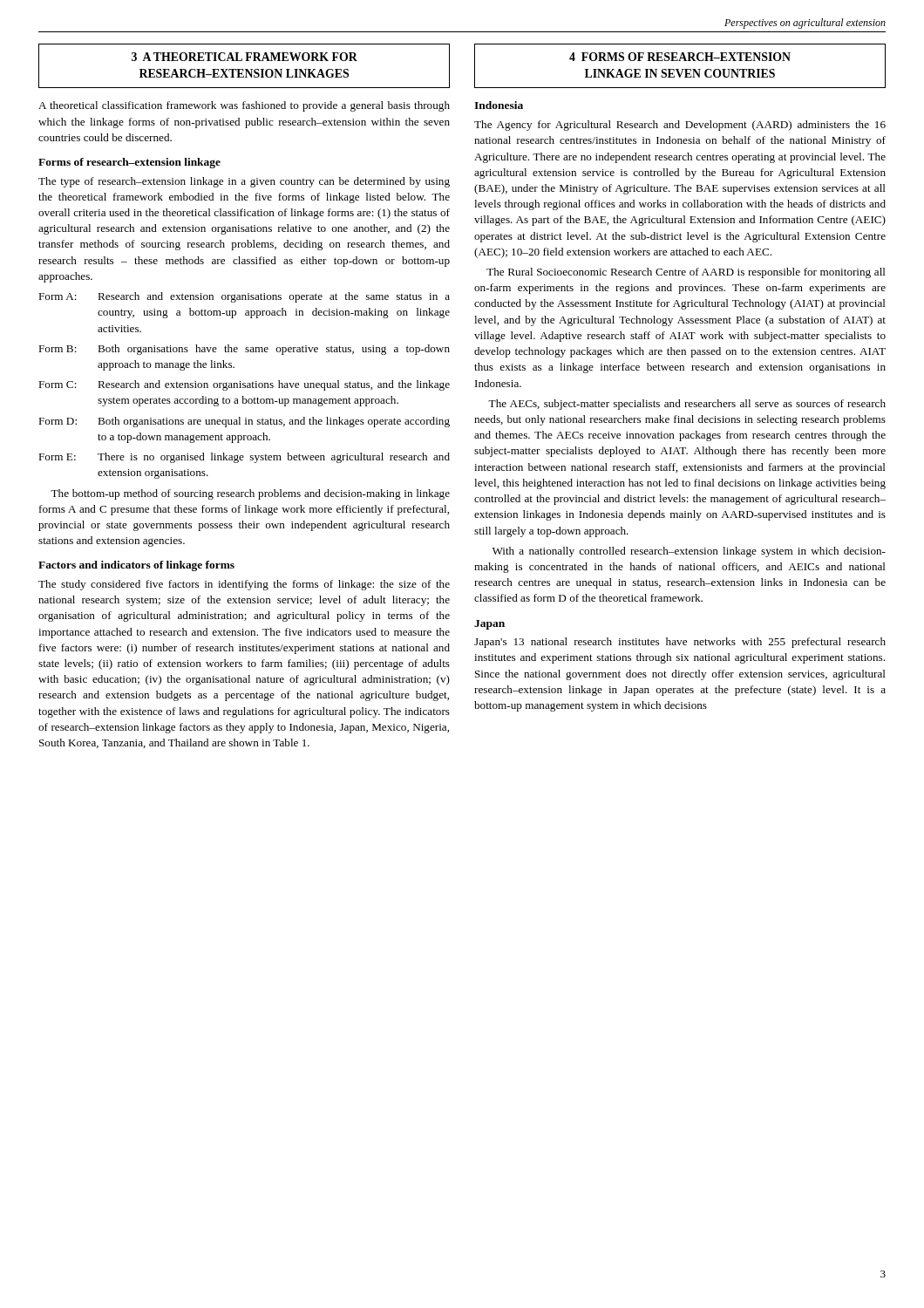Find the list item that reads "Form D: Both organisations are"
The height and width of the screenshot is (1308, 924).
(x=244, y=429)
